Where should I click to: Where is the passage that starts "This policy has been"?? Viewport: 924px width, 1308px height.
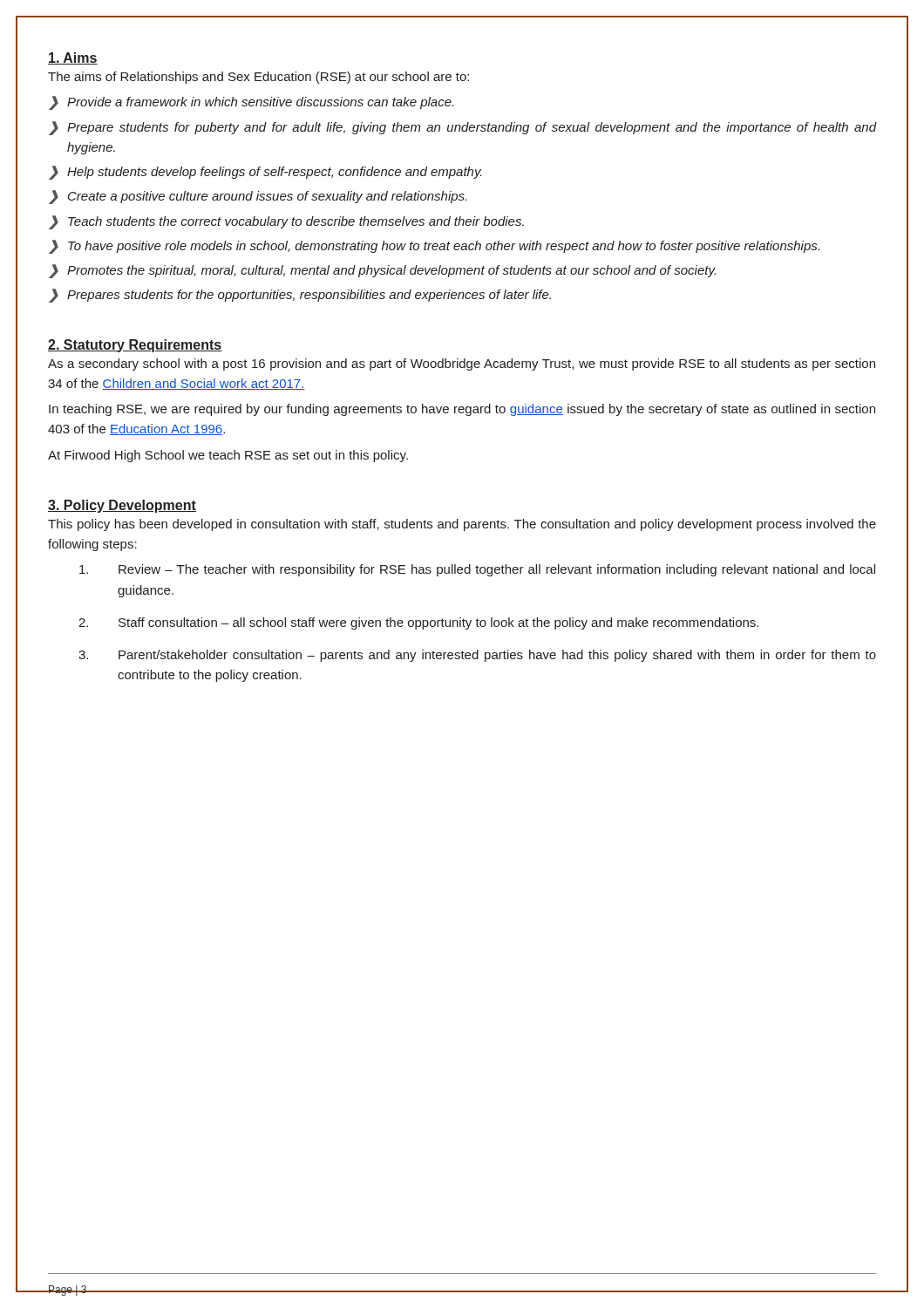[462, 534]
